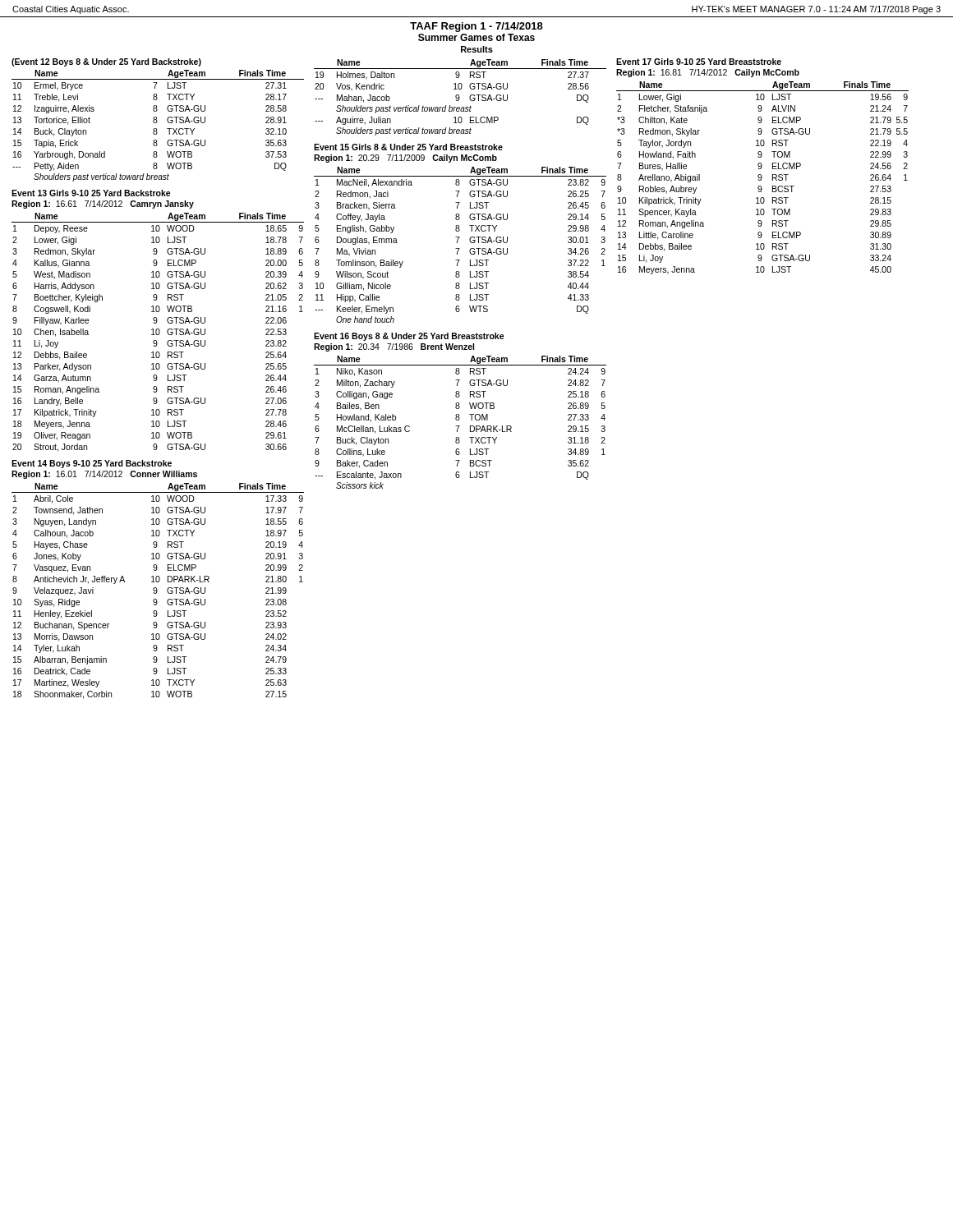This screenshot has width=953, height=1232.
Task: Locate the table with the text "Mahan, Jacob"
Action: 460,97
